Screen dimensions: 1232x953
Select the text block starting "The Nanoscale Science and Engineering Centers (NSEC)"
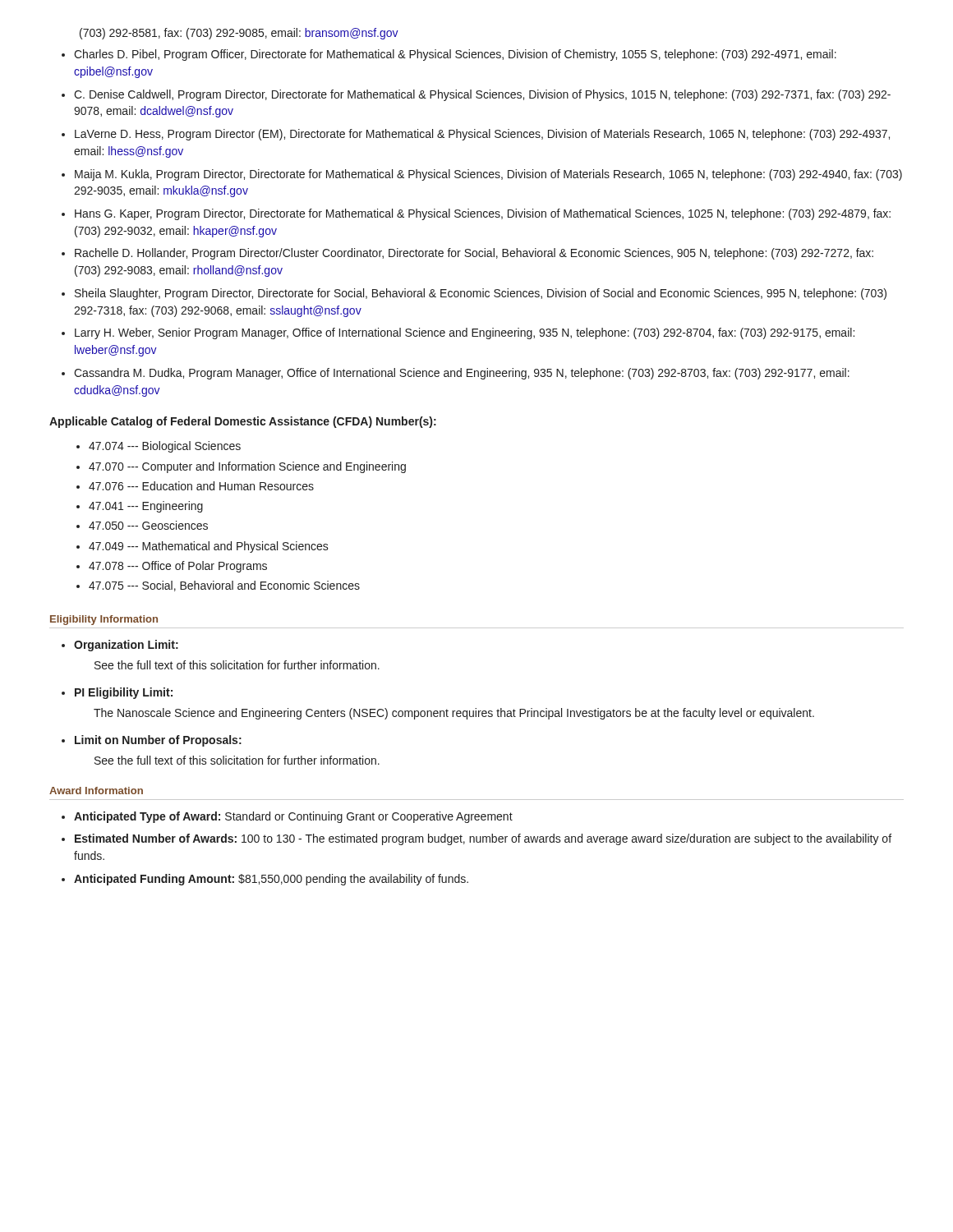(454, 713)
